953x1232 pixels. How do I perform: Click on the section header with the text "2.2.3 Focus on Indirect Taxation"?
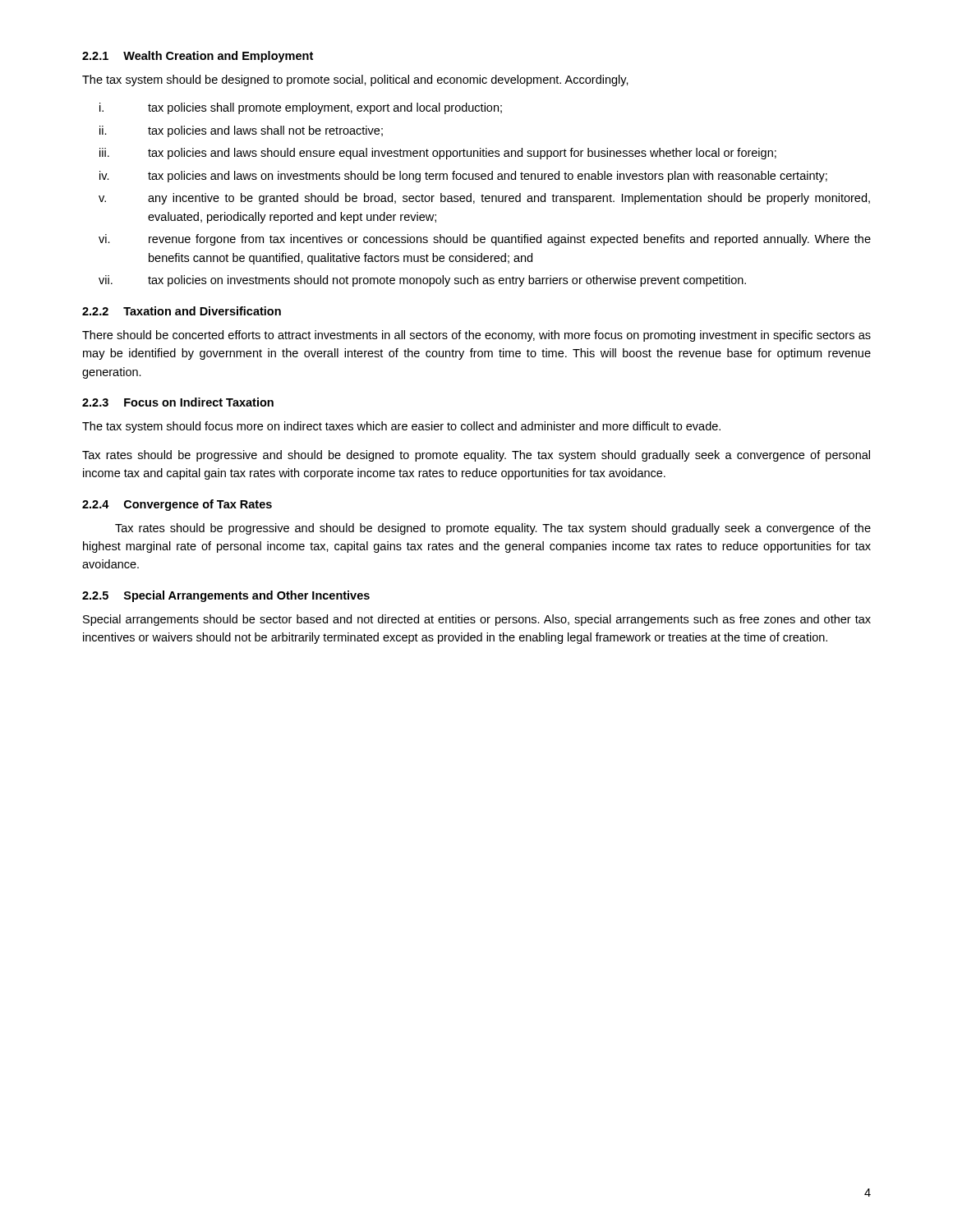click(178, 403)
